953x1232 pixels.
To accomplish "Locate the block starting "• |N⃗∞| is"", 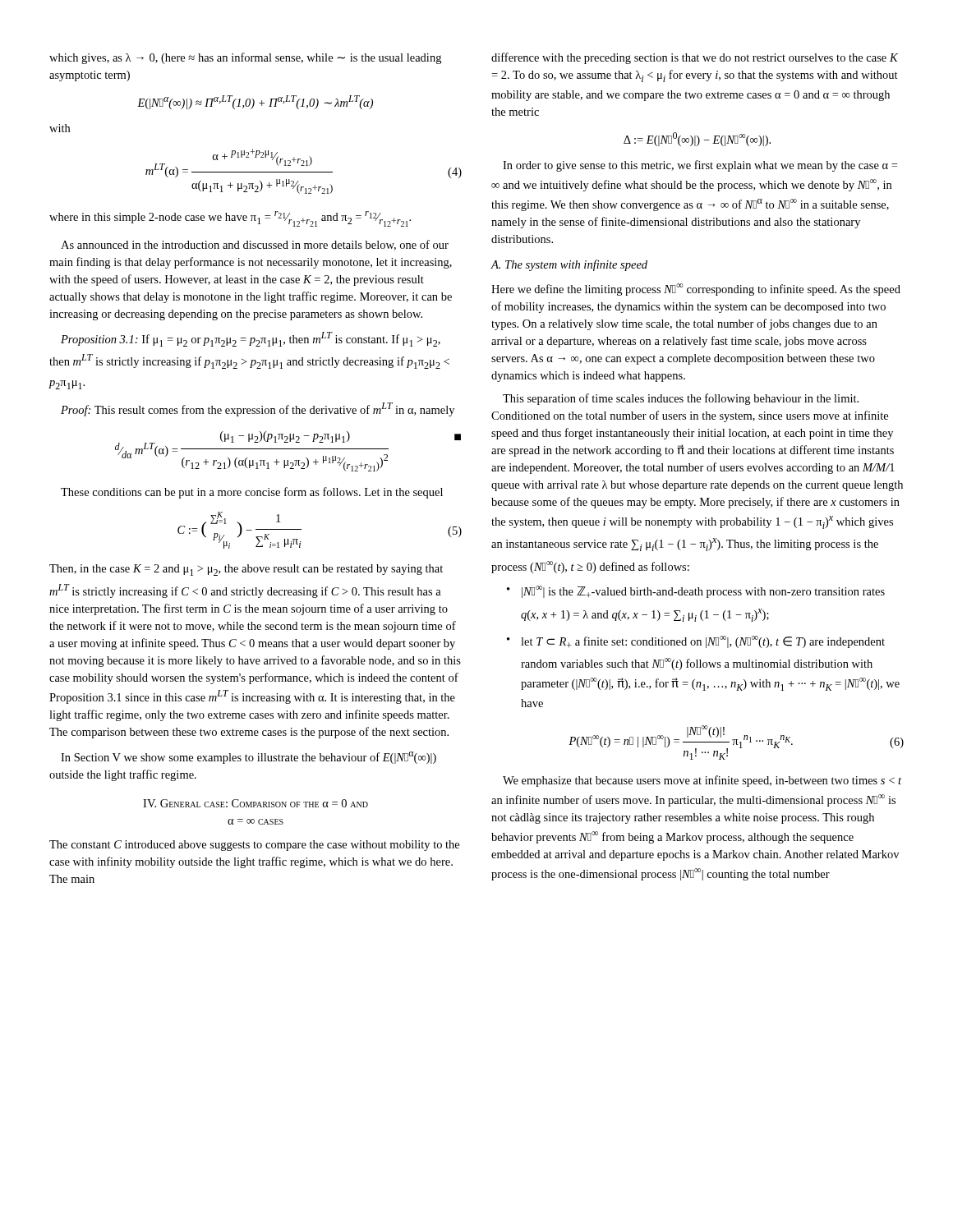I will [x=705, y=603].
